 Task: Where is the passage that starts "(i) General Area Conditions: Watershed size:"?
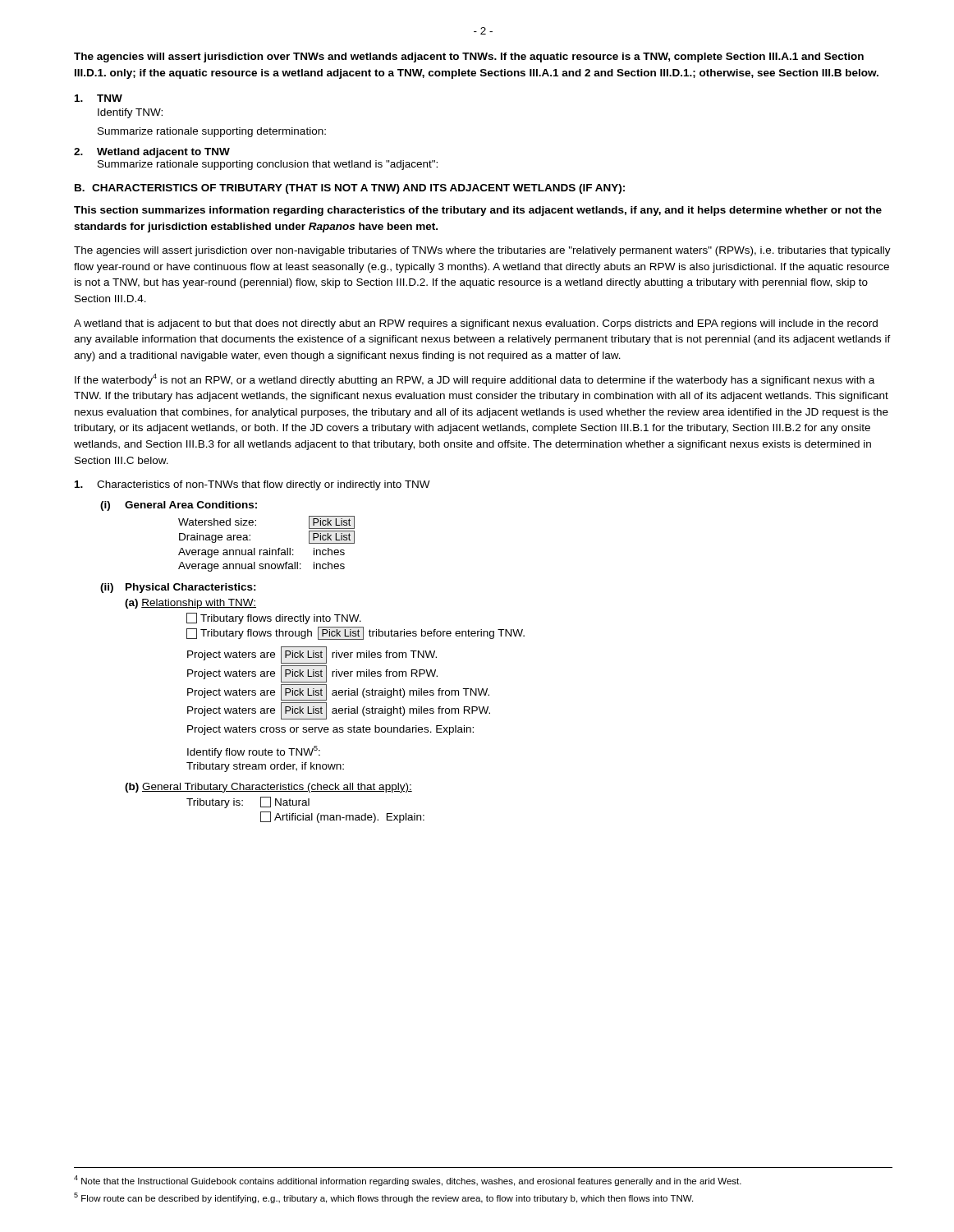[x=179, y=506]
